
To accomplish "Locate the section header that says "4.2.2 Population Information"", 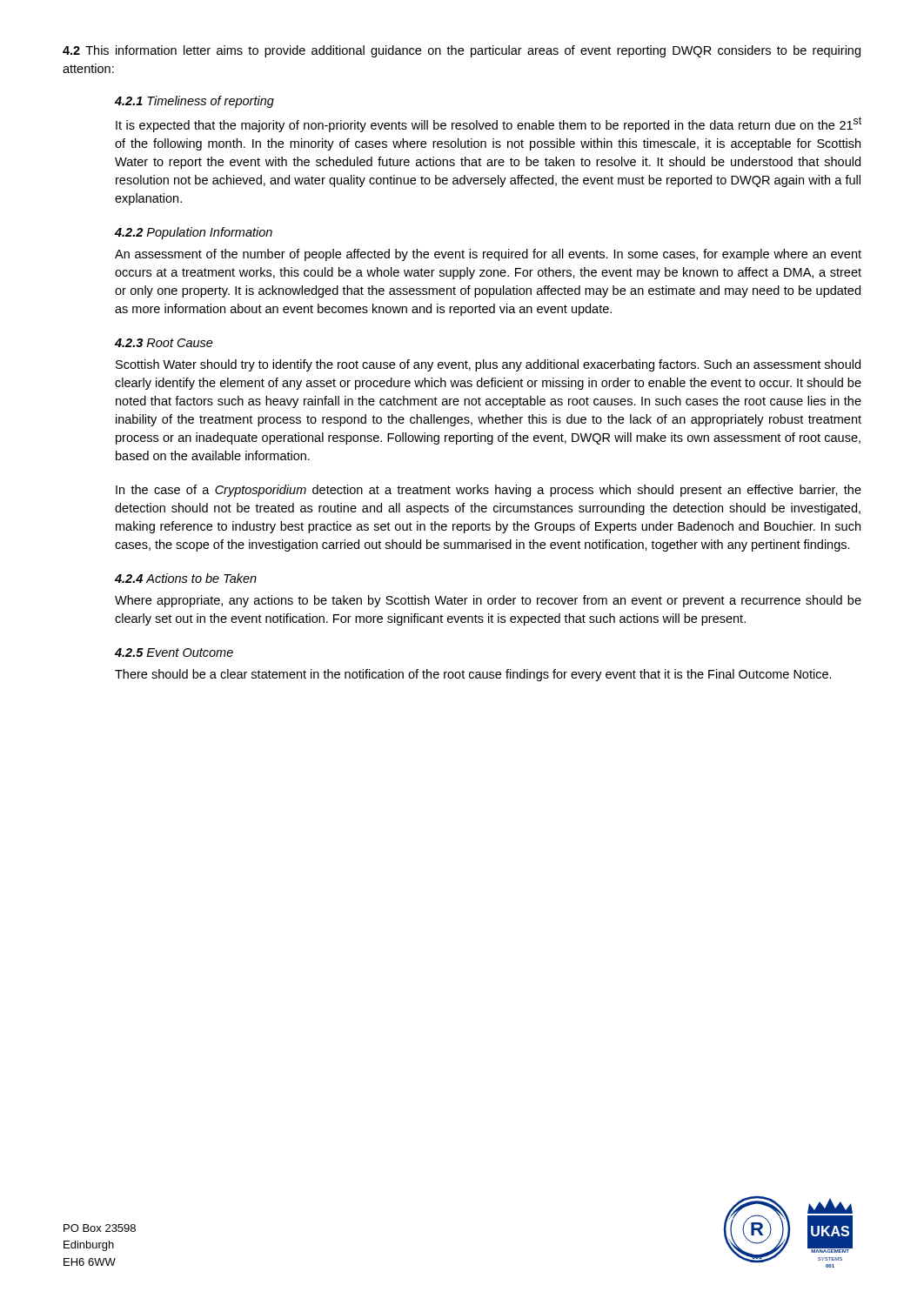I will 194,233.
